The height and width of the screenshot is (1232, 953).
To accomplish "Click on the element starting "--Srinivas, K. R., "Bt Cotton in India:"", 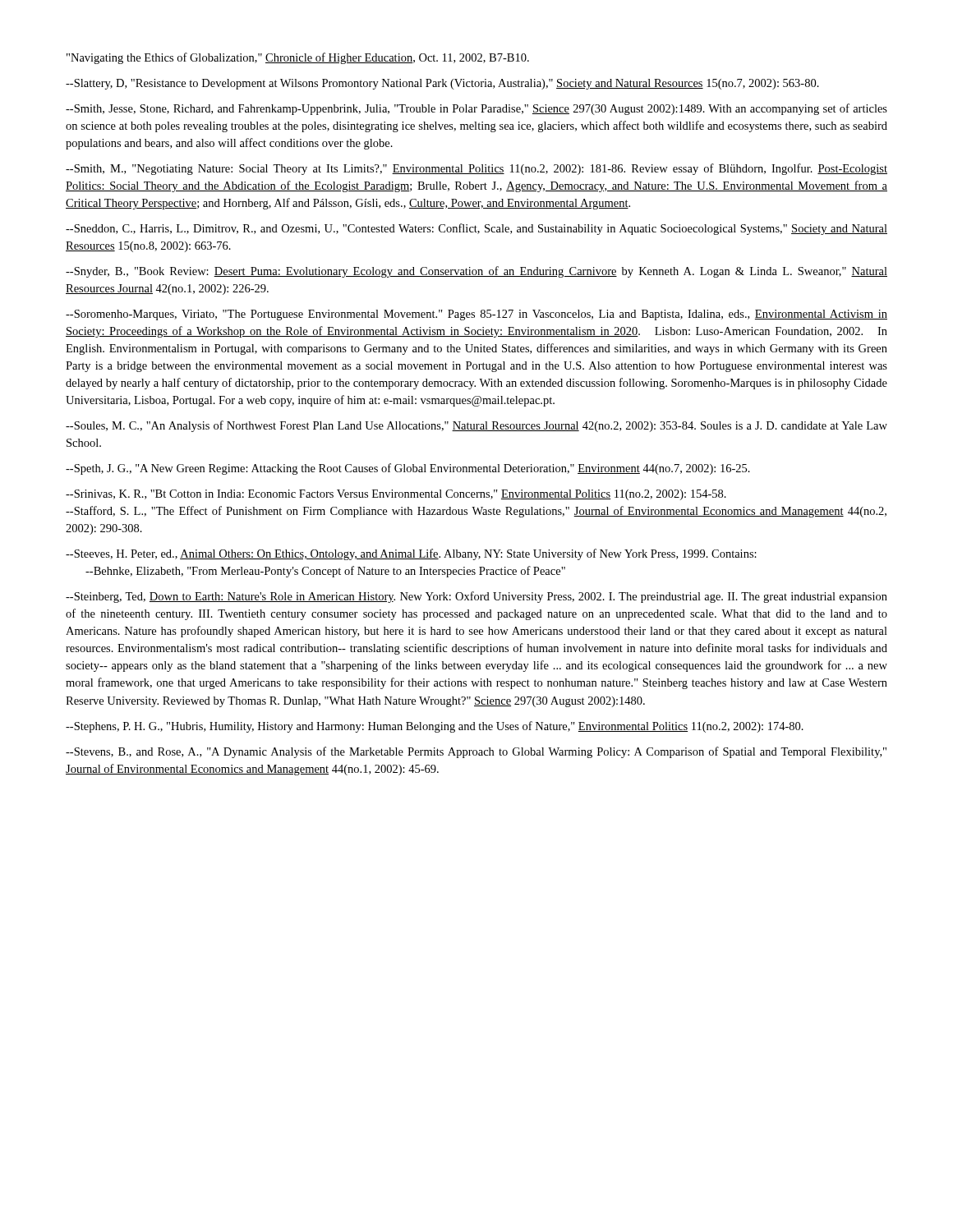I will [x=476, y=511].
